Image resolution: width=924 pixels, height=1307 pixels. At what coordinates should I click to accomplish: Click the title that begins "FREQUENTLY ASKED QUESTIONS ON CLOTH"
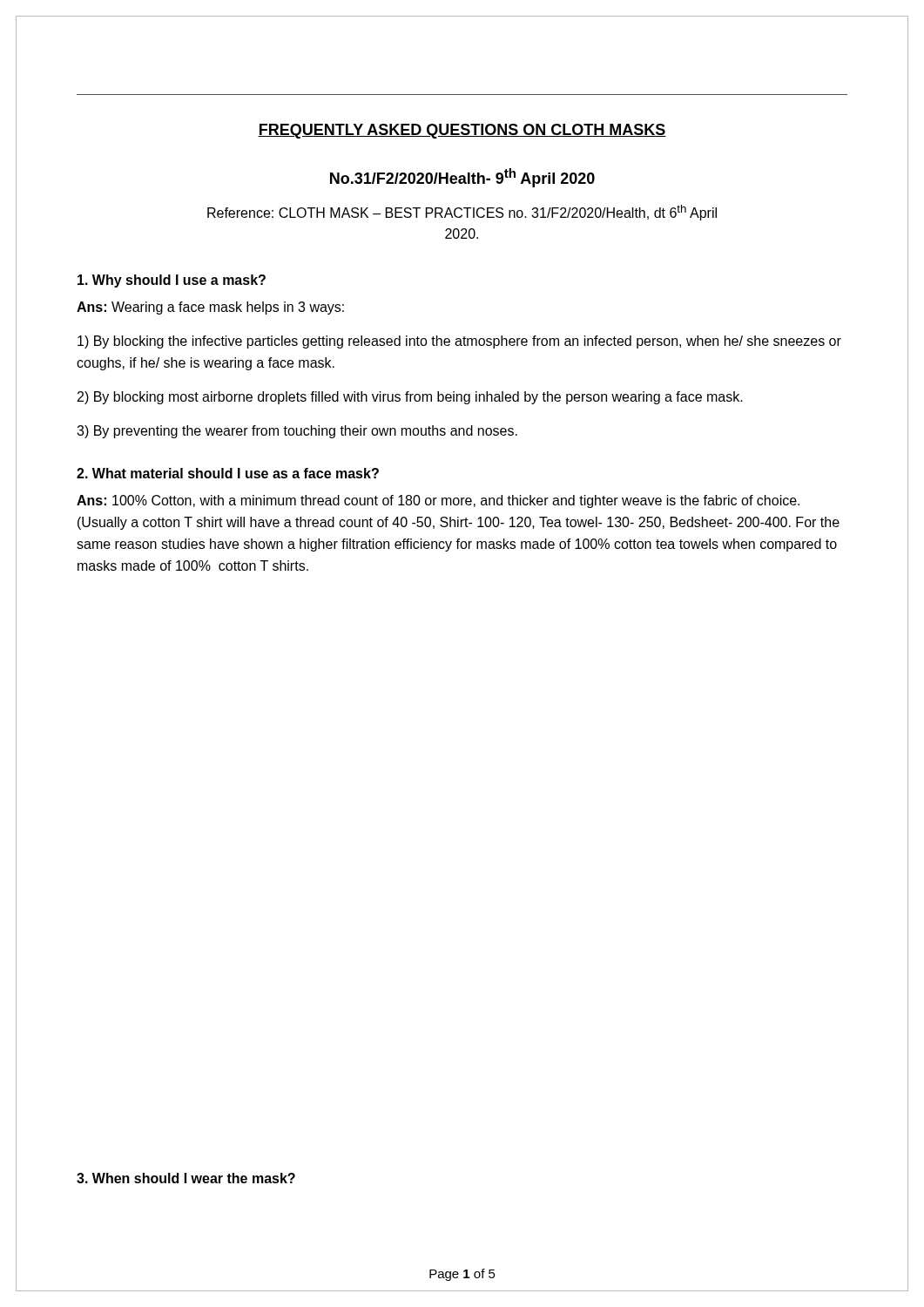[x=462, y=130]
